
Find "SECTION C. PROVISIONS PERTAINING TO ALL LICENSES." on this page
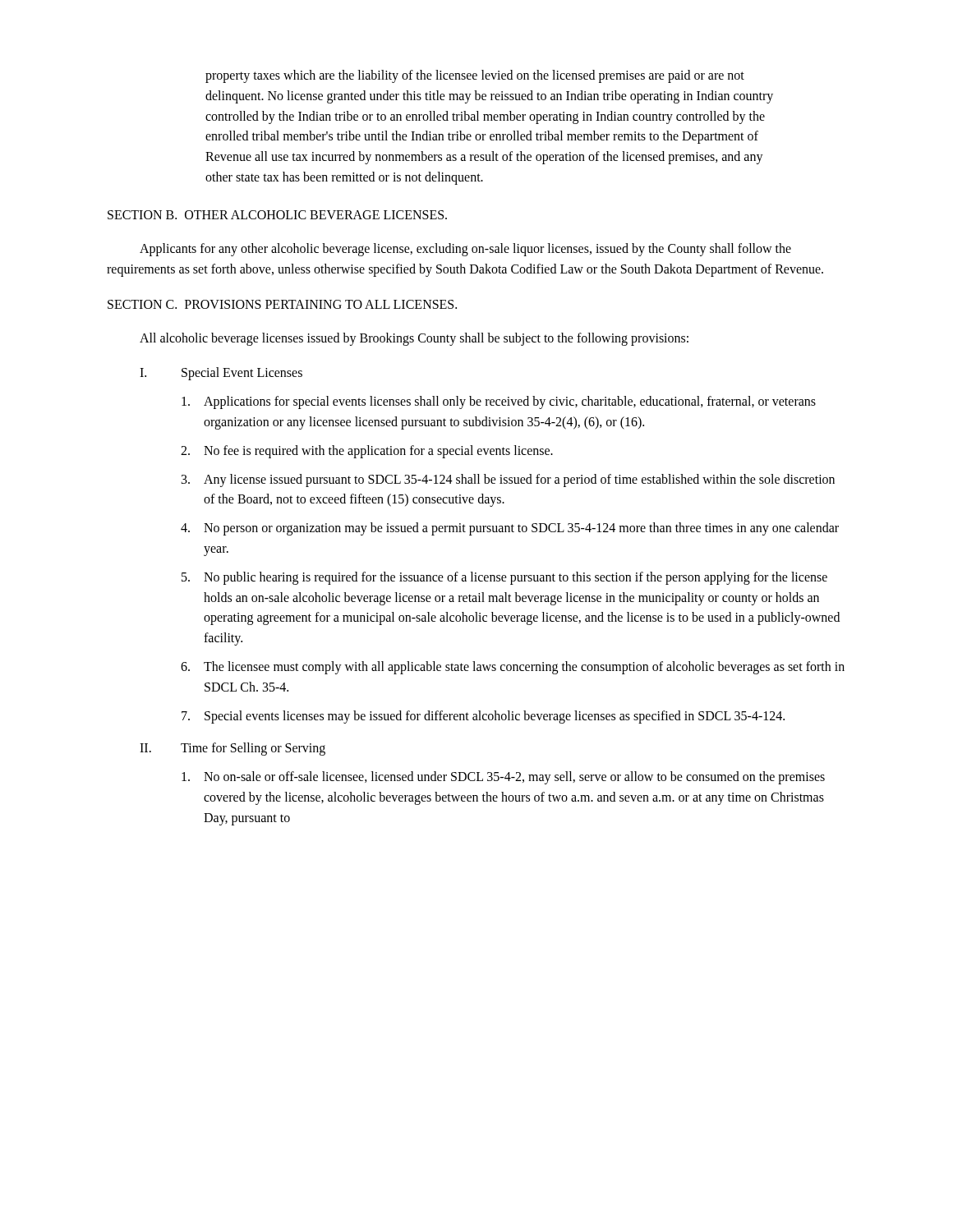coord(282,305)
